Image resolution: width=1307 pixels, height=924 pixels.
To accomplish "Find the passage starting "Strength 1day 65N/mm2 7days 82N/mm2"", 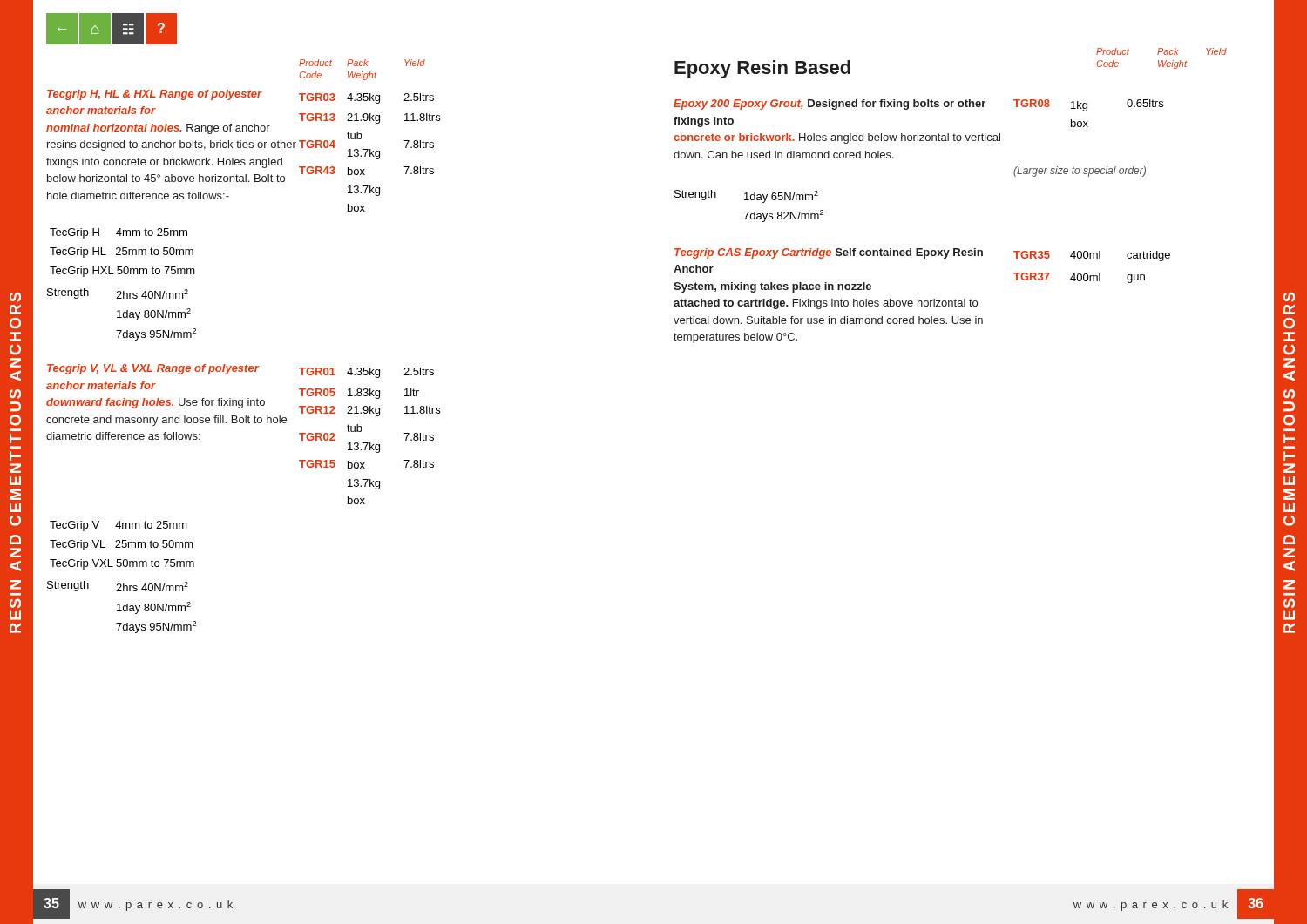I will (749, 207).
